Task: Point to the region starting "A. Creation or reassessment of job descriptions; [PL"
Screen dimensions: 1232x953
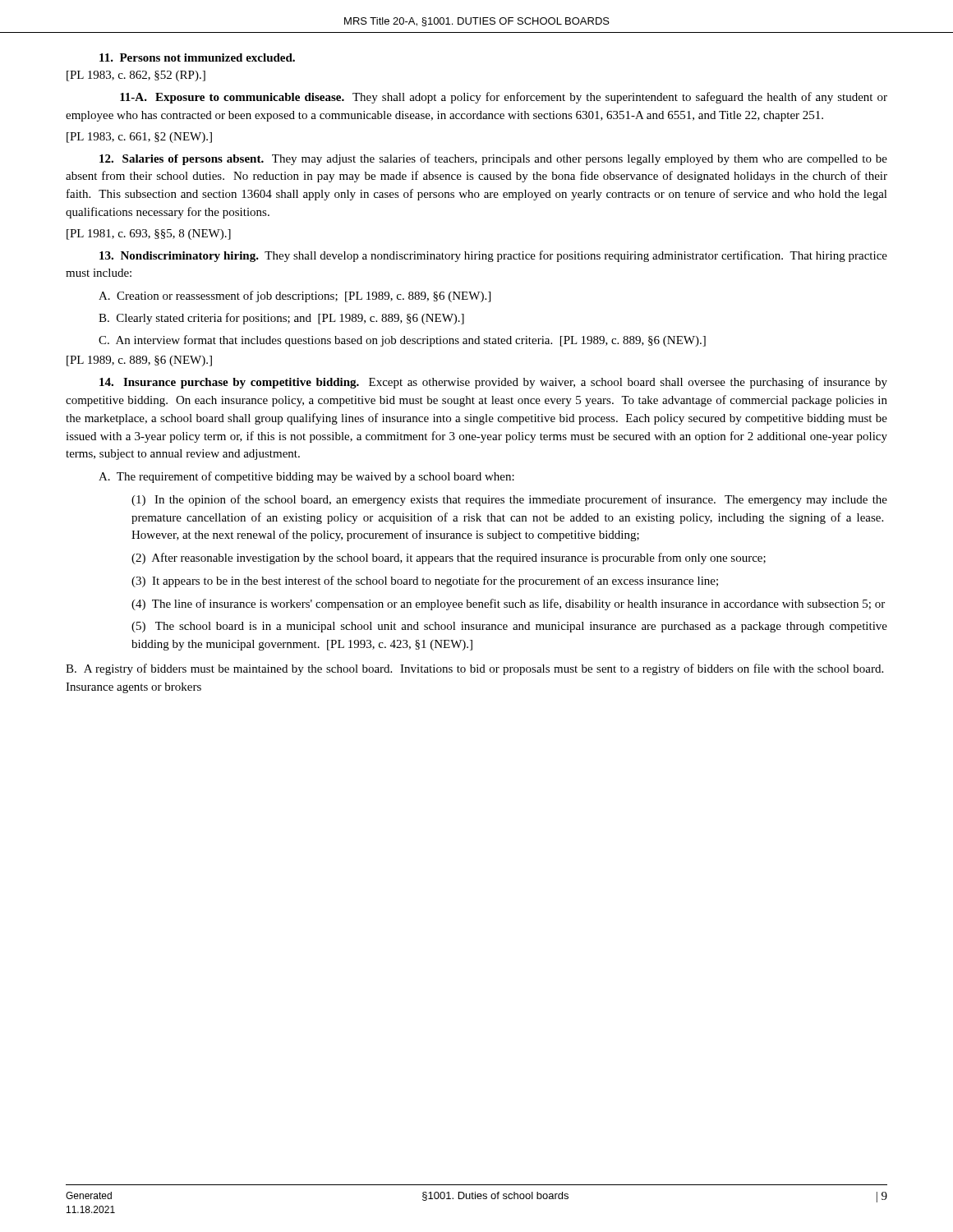Action: point(295,296)
